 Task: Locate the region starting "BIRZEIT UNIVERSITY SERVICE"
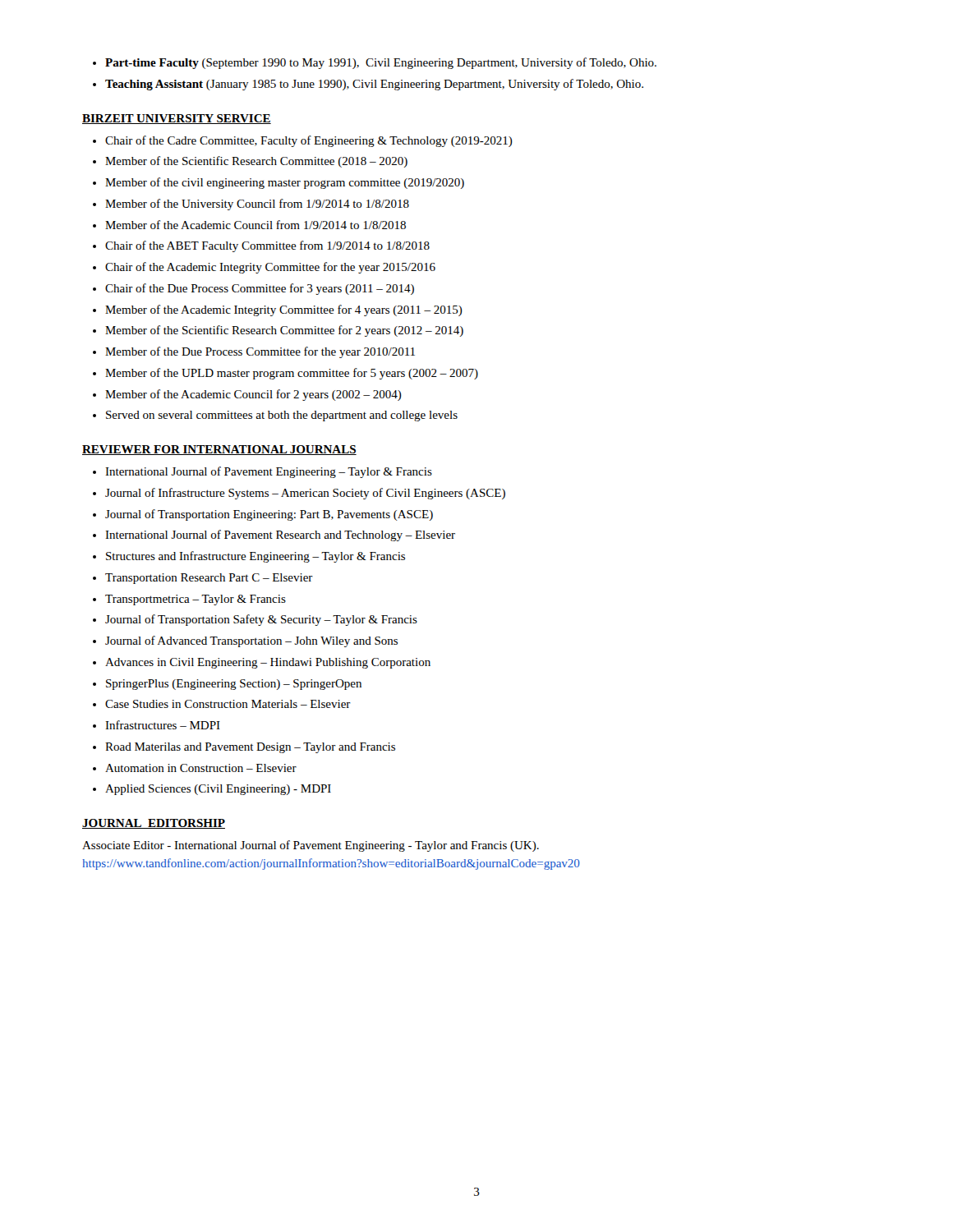click(176, 118)
